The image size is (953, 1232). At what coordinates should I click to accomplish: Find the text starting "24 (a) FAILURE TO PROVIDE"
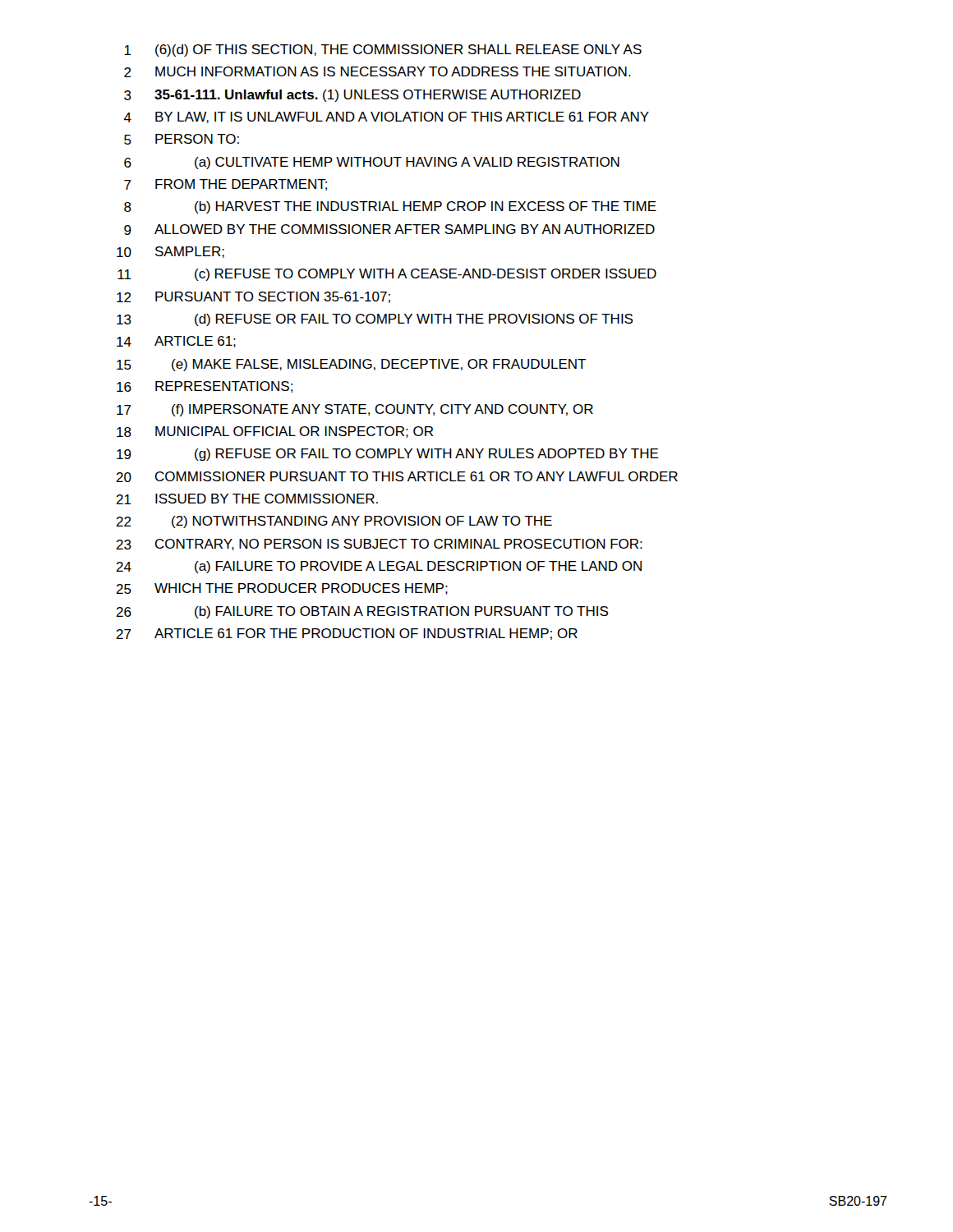(x=488, y=567)
